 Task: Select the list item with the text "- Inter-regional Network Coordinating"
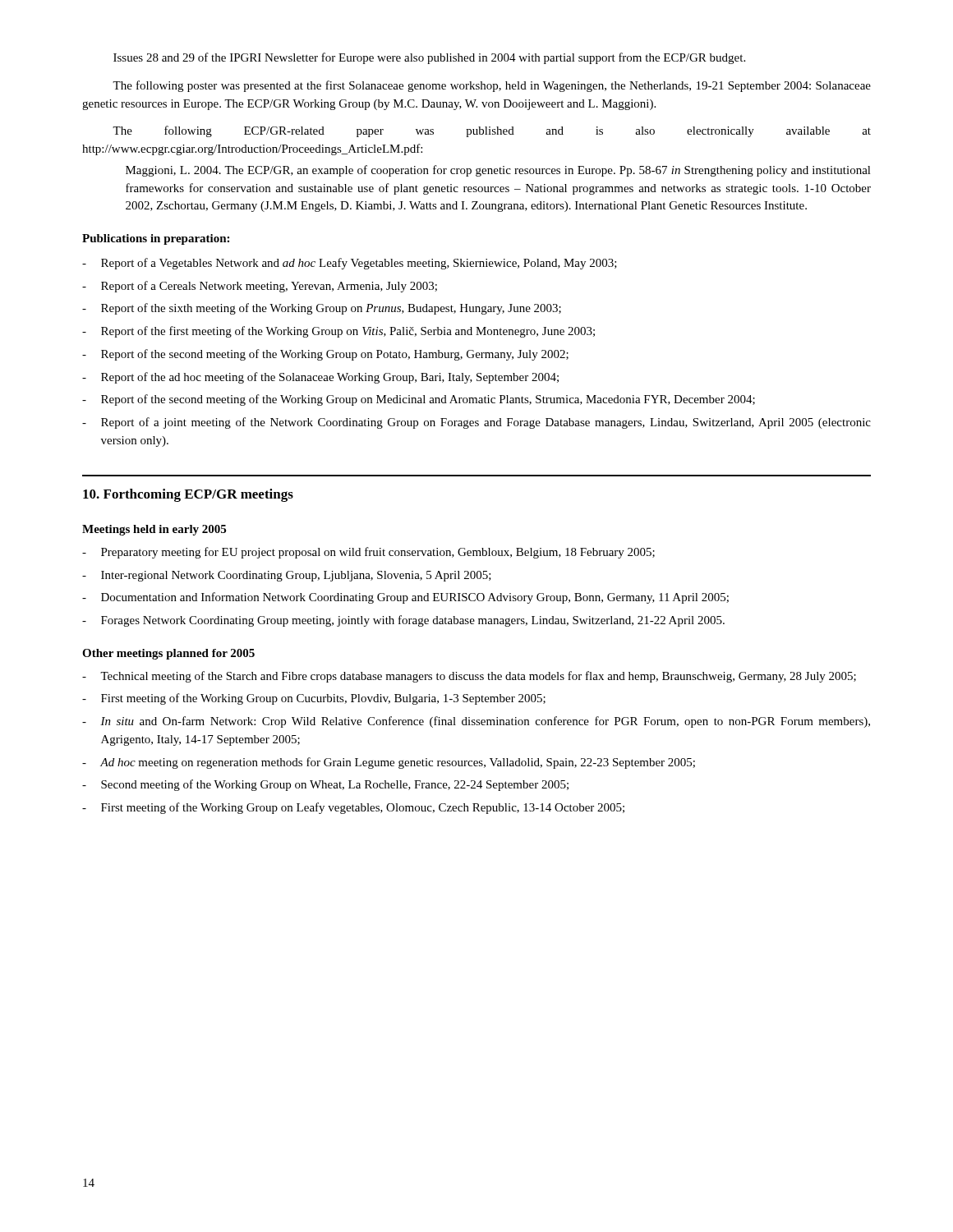click(x=476, y=575)
